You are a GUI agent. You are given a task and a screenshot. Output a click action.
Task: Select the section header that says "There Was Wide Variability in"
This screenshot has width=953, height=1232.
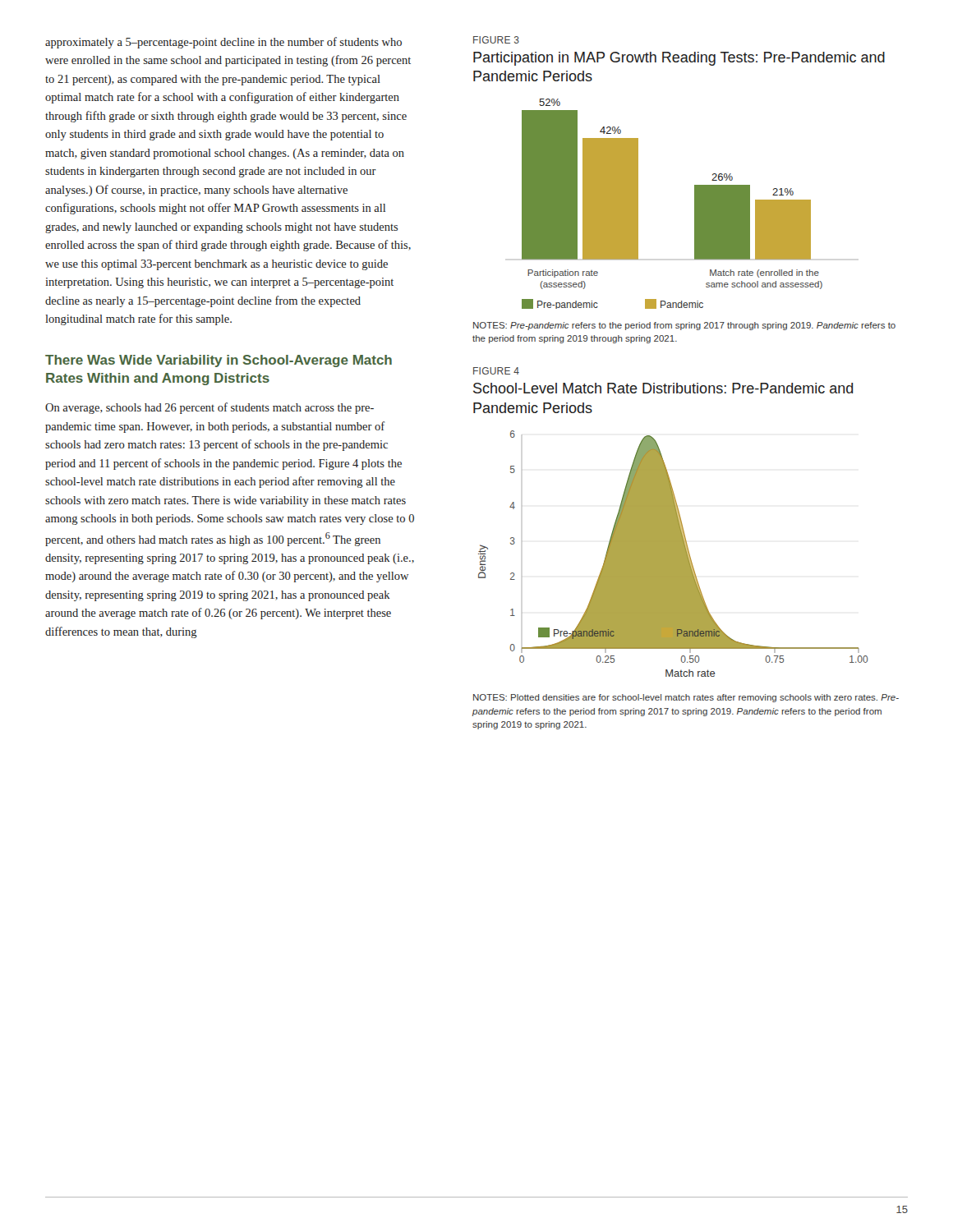click(230, 370)
